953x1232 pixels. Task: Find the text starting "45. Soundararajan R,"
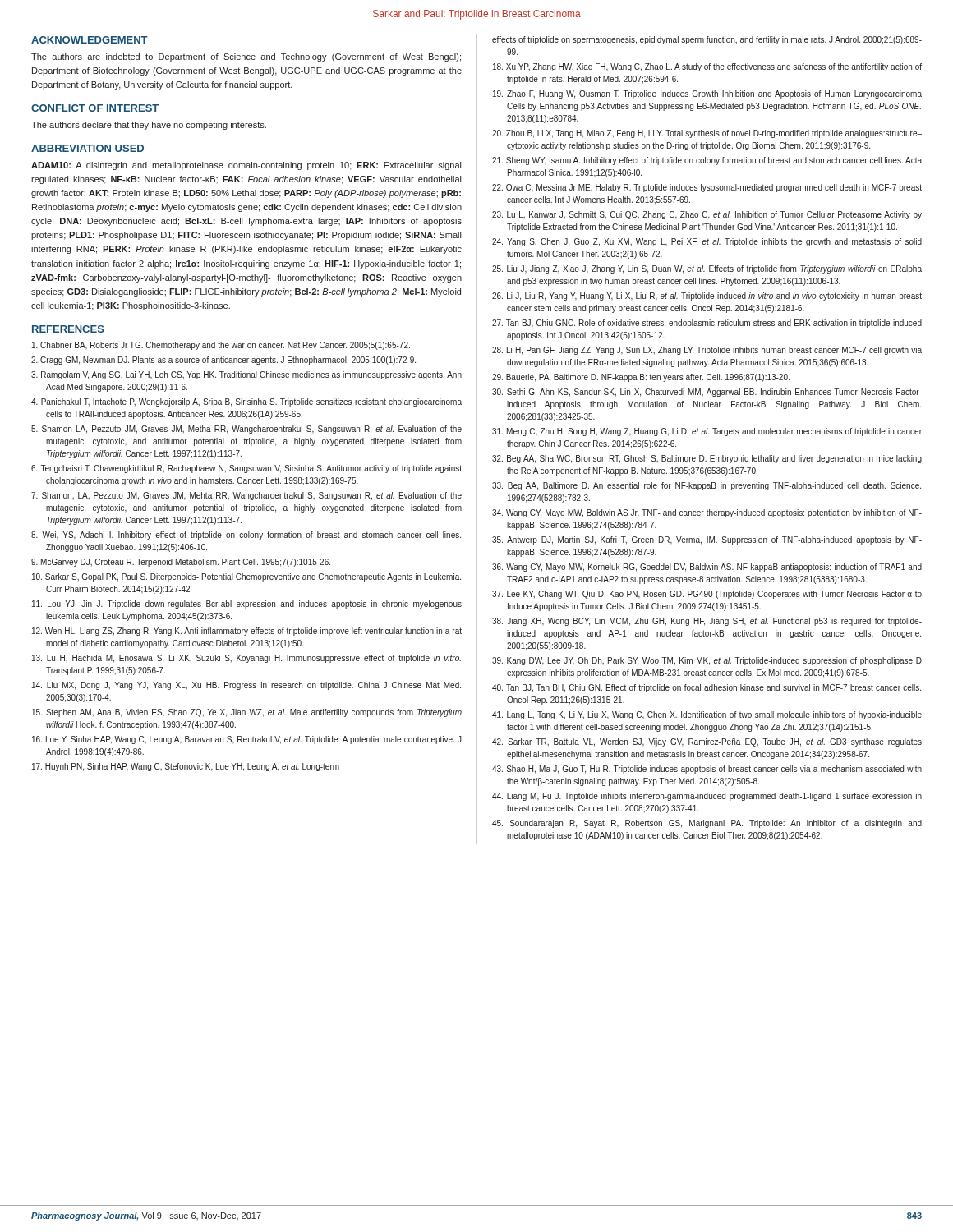tap(707, 830)
